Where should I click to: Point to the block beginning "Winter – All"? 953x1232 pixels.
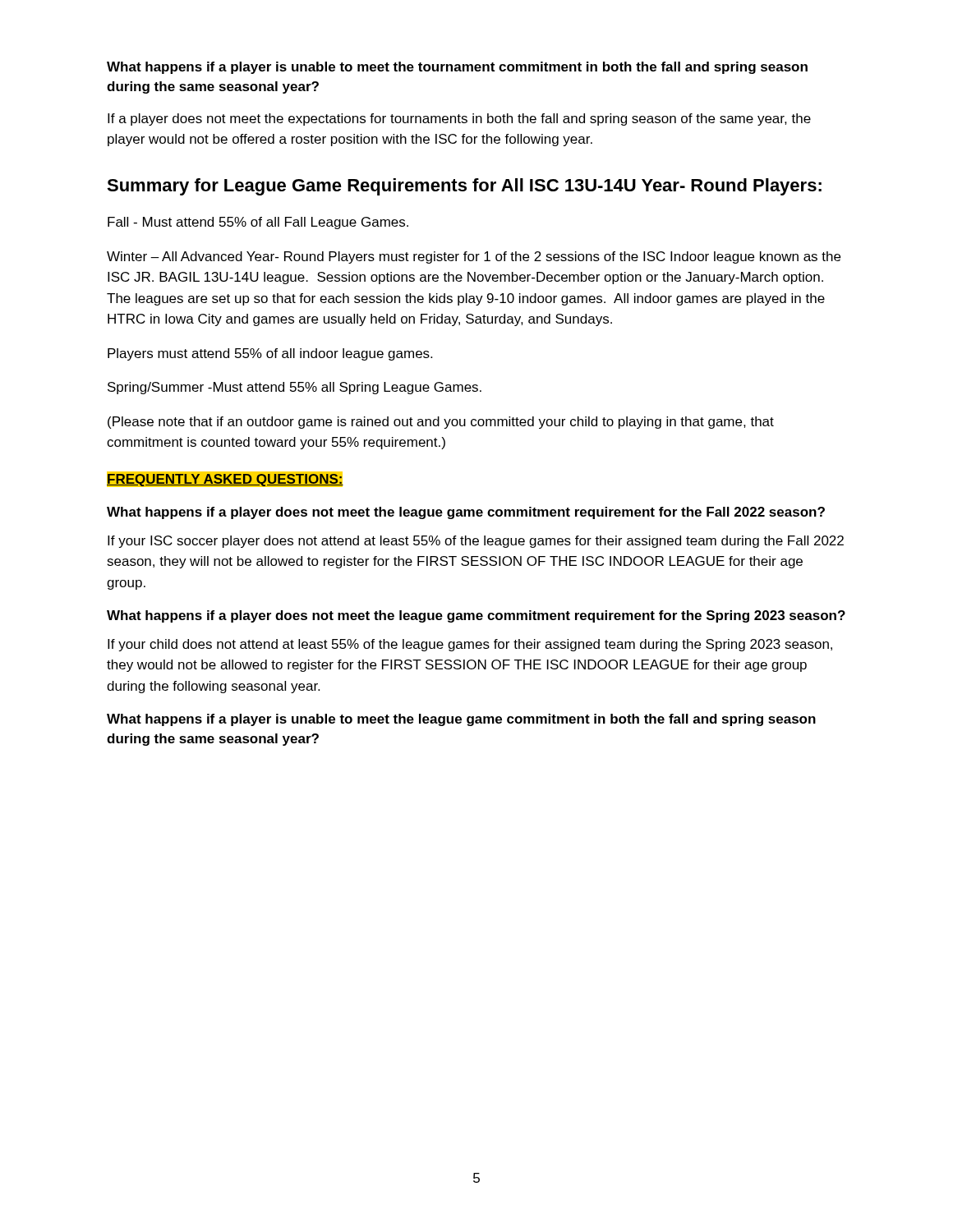pyautogui.click(x=474, y=288)
